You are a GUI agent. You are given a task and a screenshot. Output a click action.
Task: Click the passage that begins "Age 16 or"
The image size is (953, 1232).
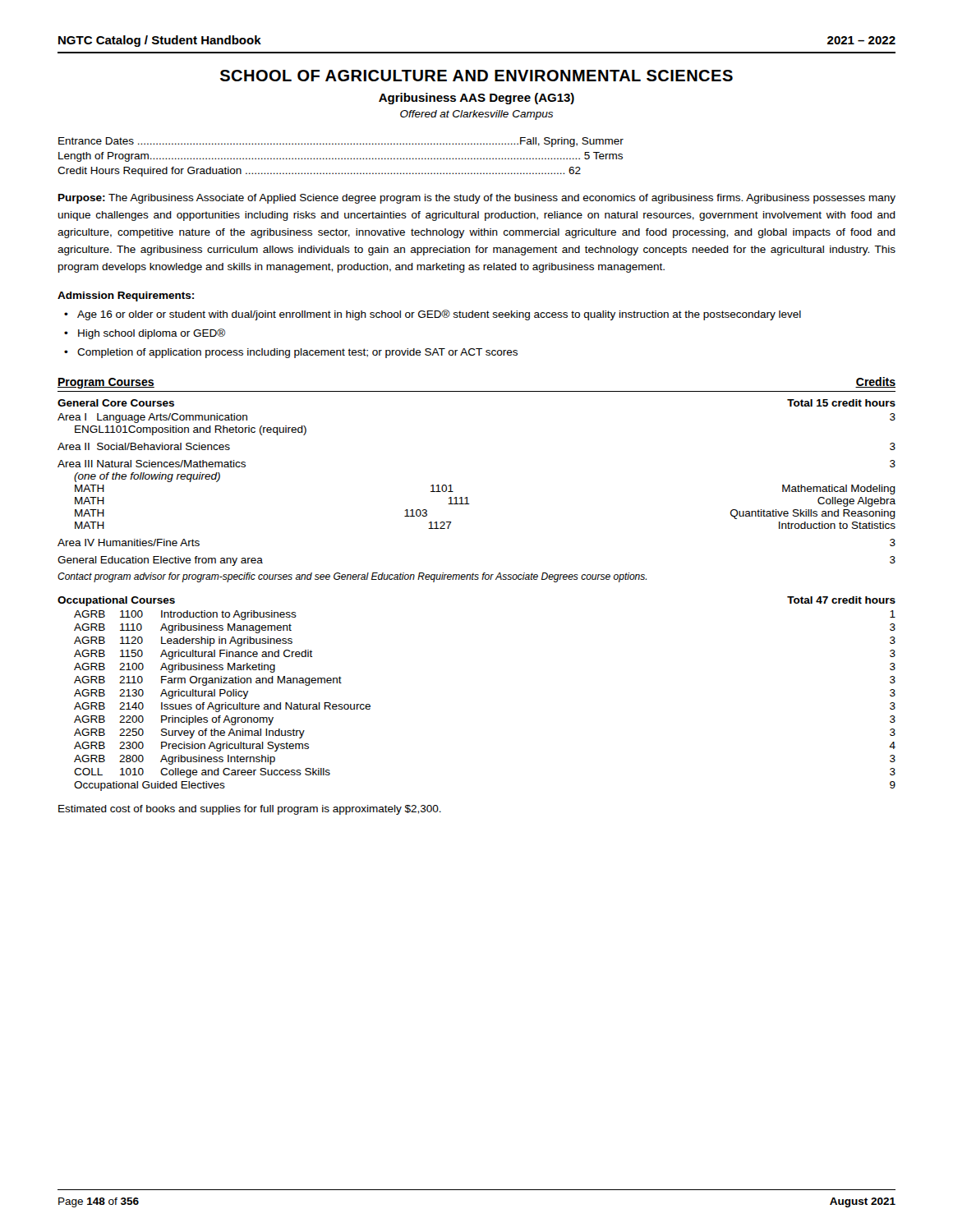tap(439, 314)
